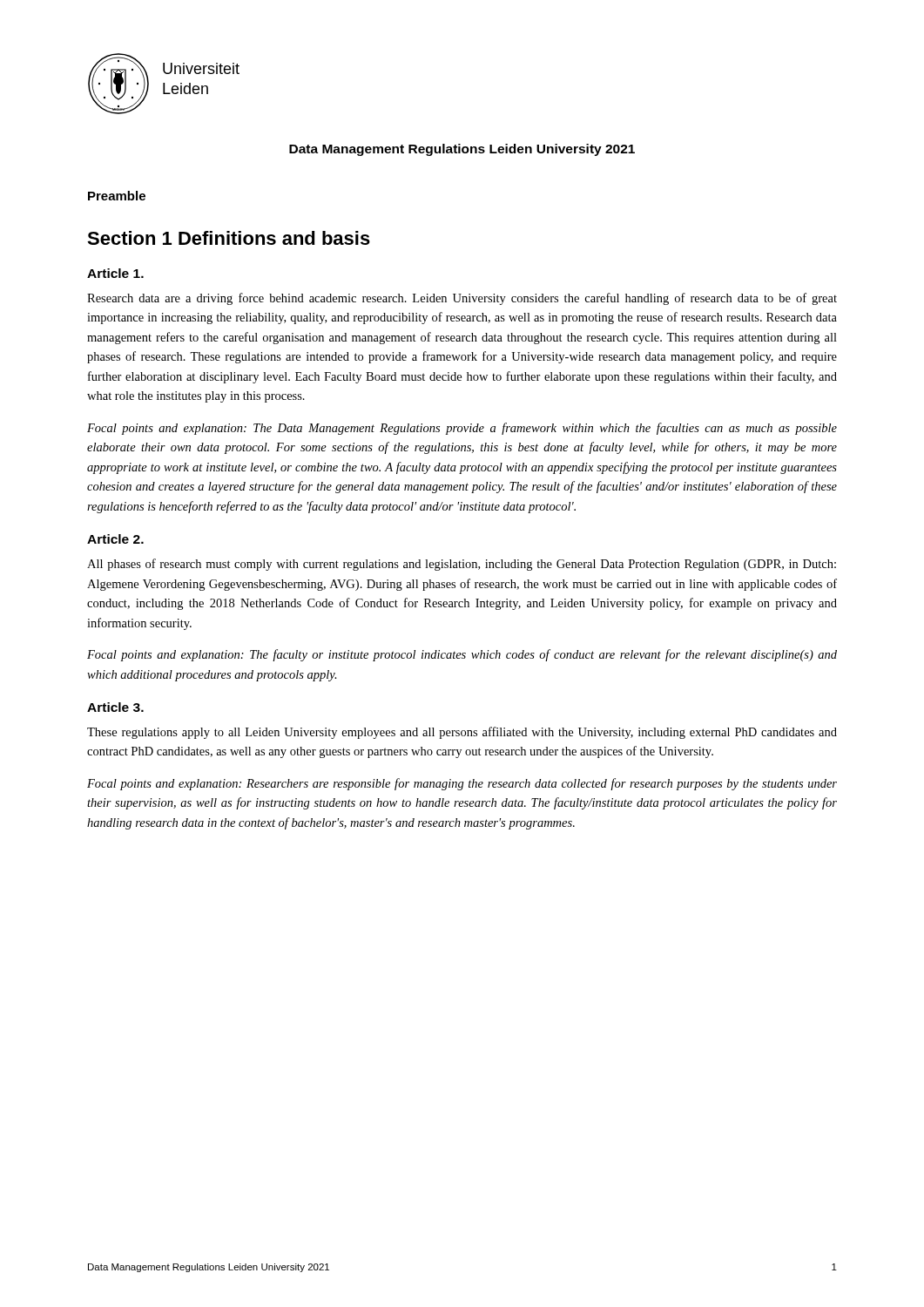Screen dimensions: 1307x924
Task: Locate the title that reads "Data Management Regulations"
Action: [x=462, y=149]
